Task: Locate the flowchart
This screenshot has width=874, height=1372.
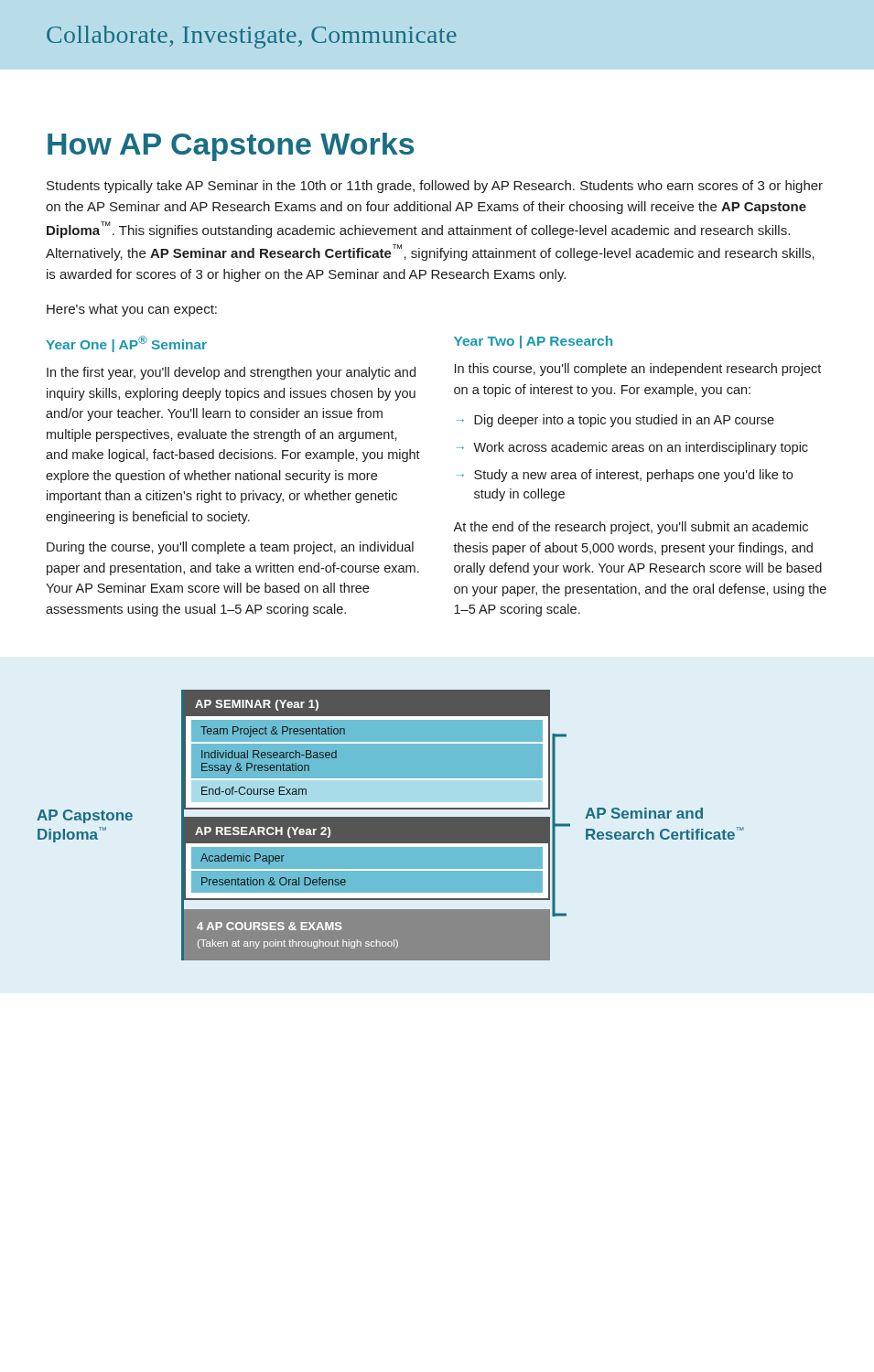Action: (437, 825)
